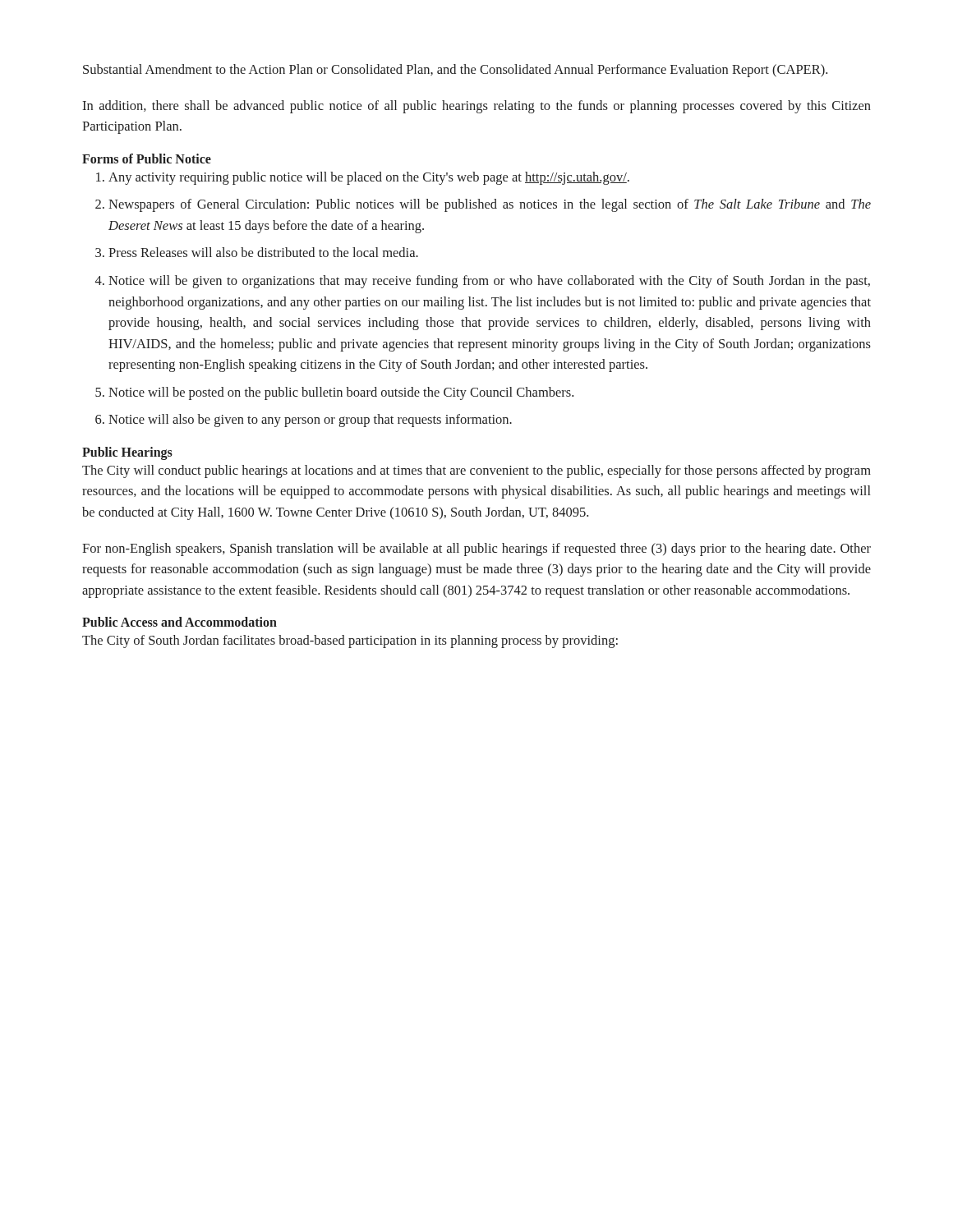Viewport: 953px width, 1232px height.
Task: Point to the text starting "For non-English speakers,"
Action: pyautogui.click(x=476, y=569)
